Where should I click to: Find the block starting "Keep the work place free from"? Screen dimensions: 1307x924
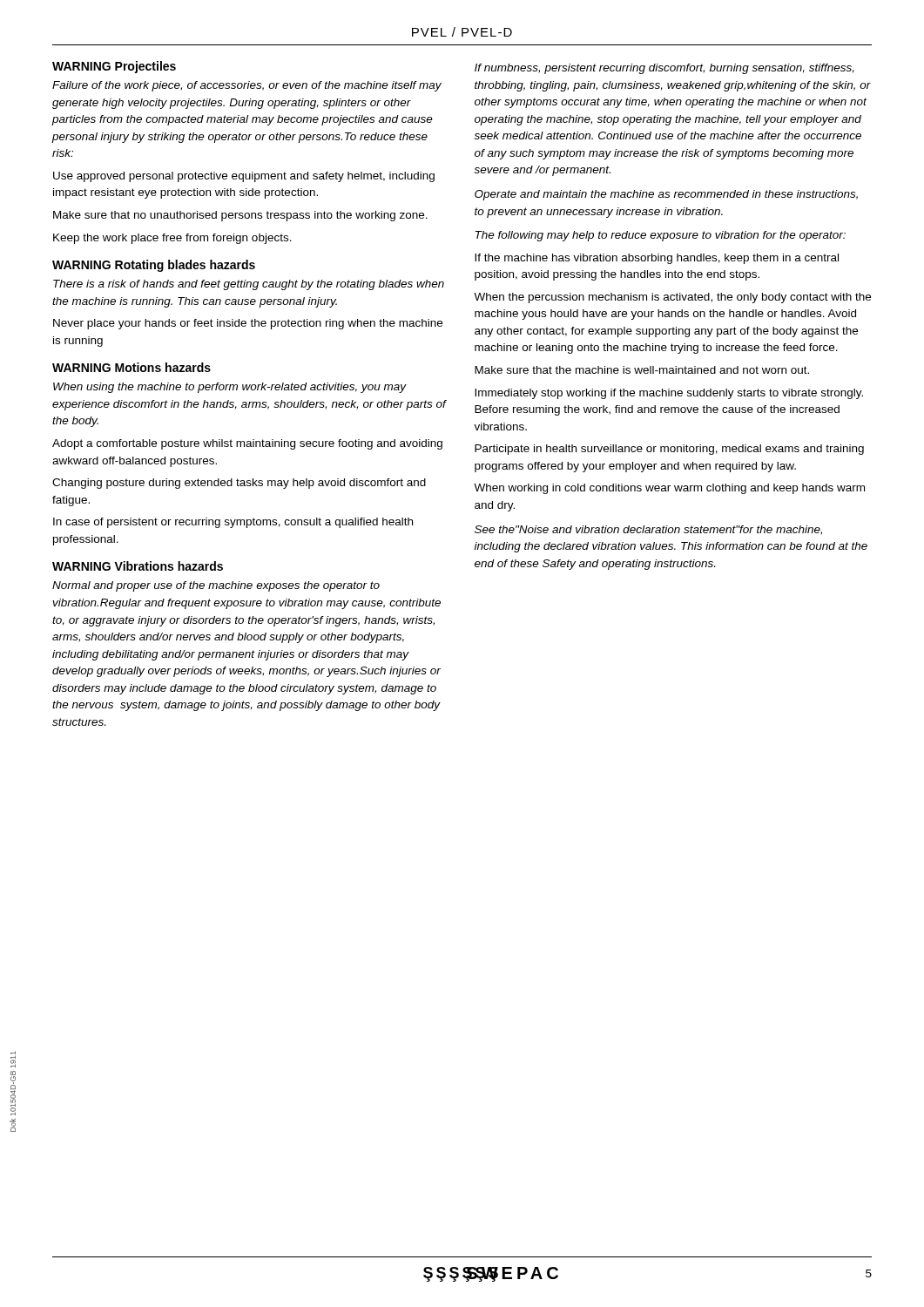[x=172, y=237]
